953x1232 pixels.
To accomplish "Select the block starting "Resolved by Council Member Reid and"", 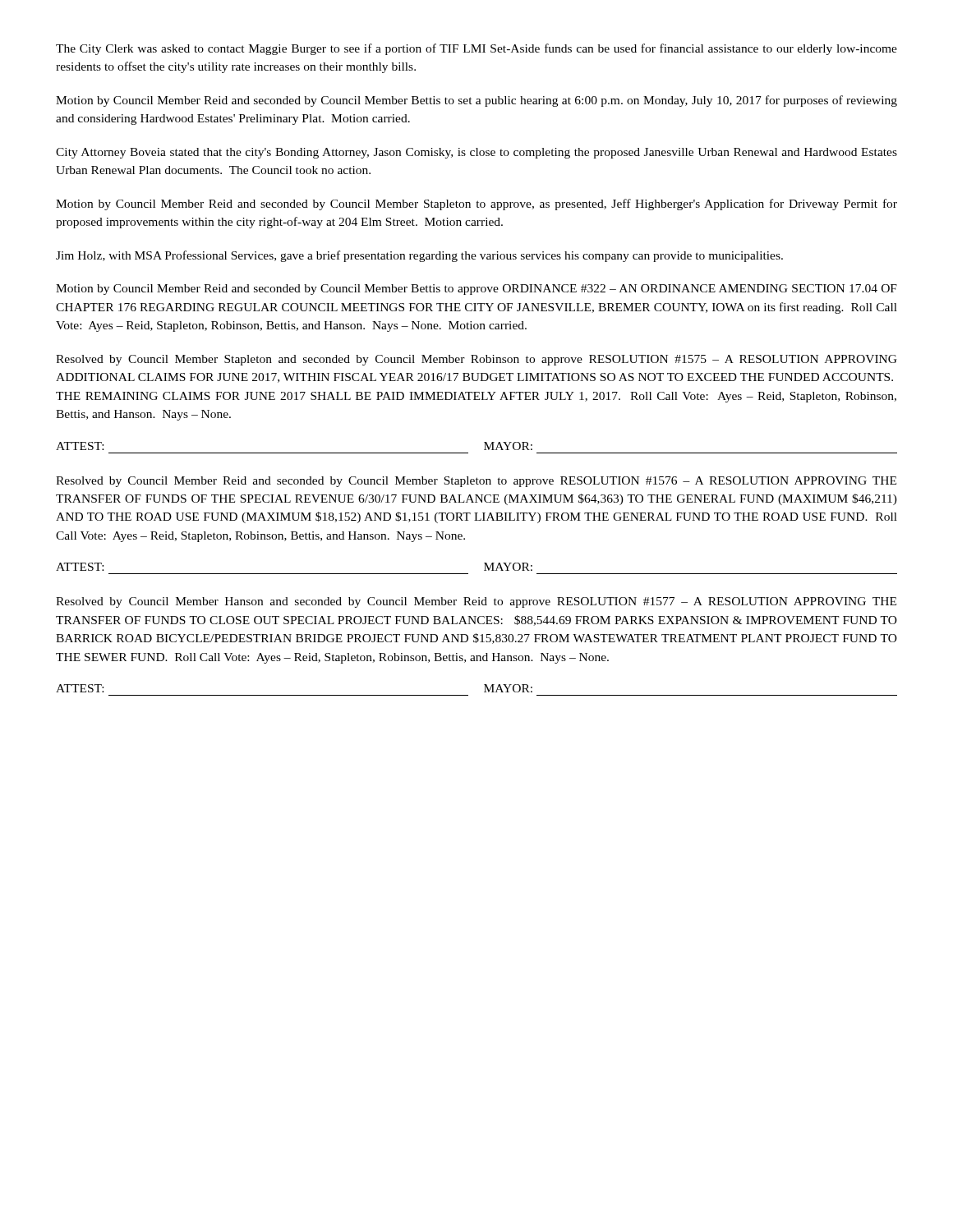I will coord(476,507).
